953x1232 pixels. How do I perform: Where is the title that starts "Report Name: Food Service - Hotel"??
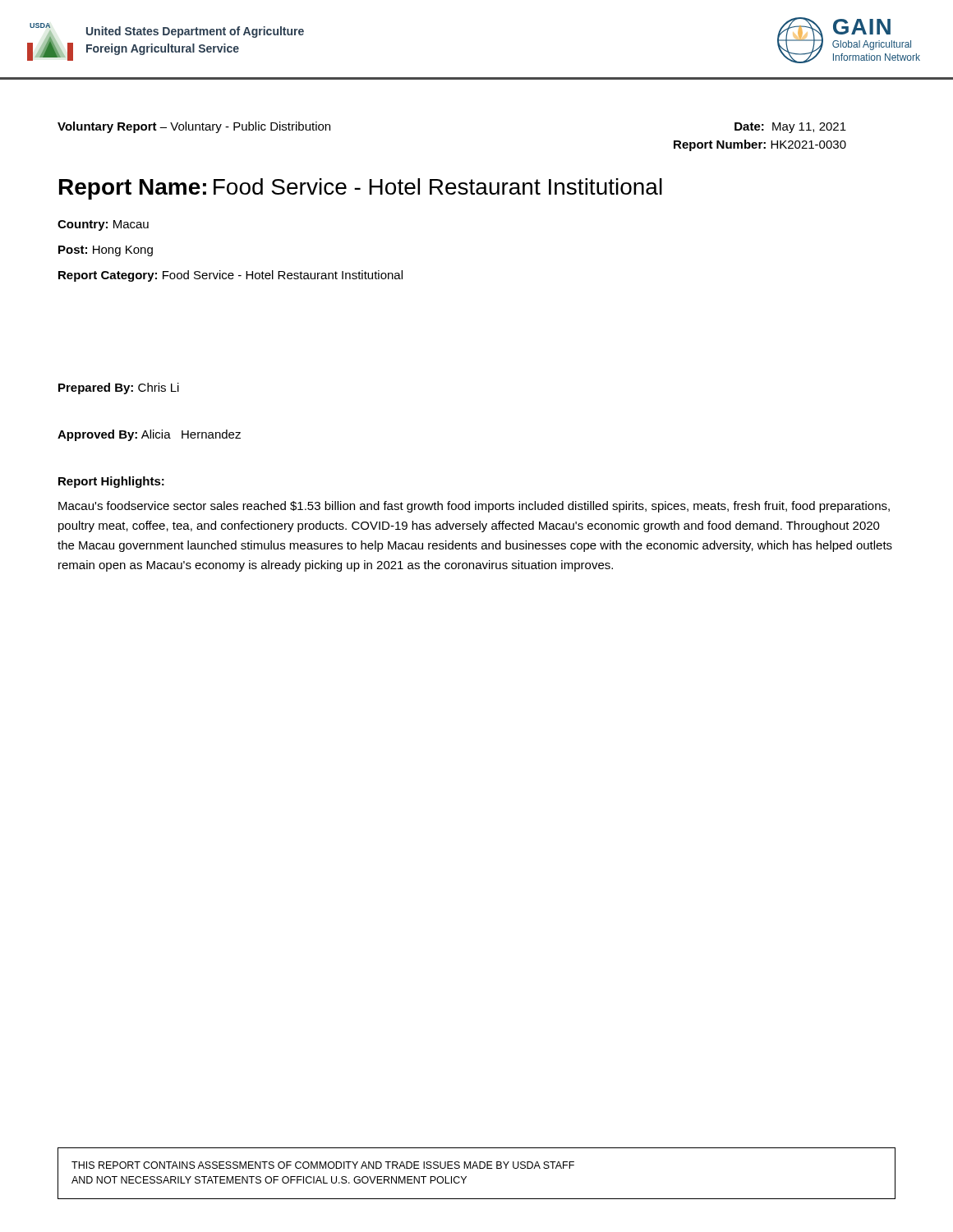[360, 187]
